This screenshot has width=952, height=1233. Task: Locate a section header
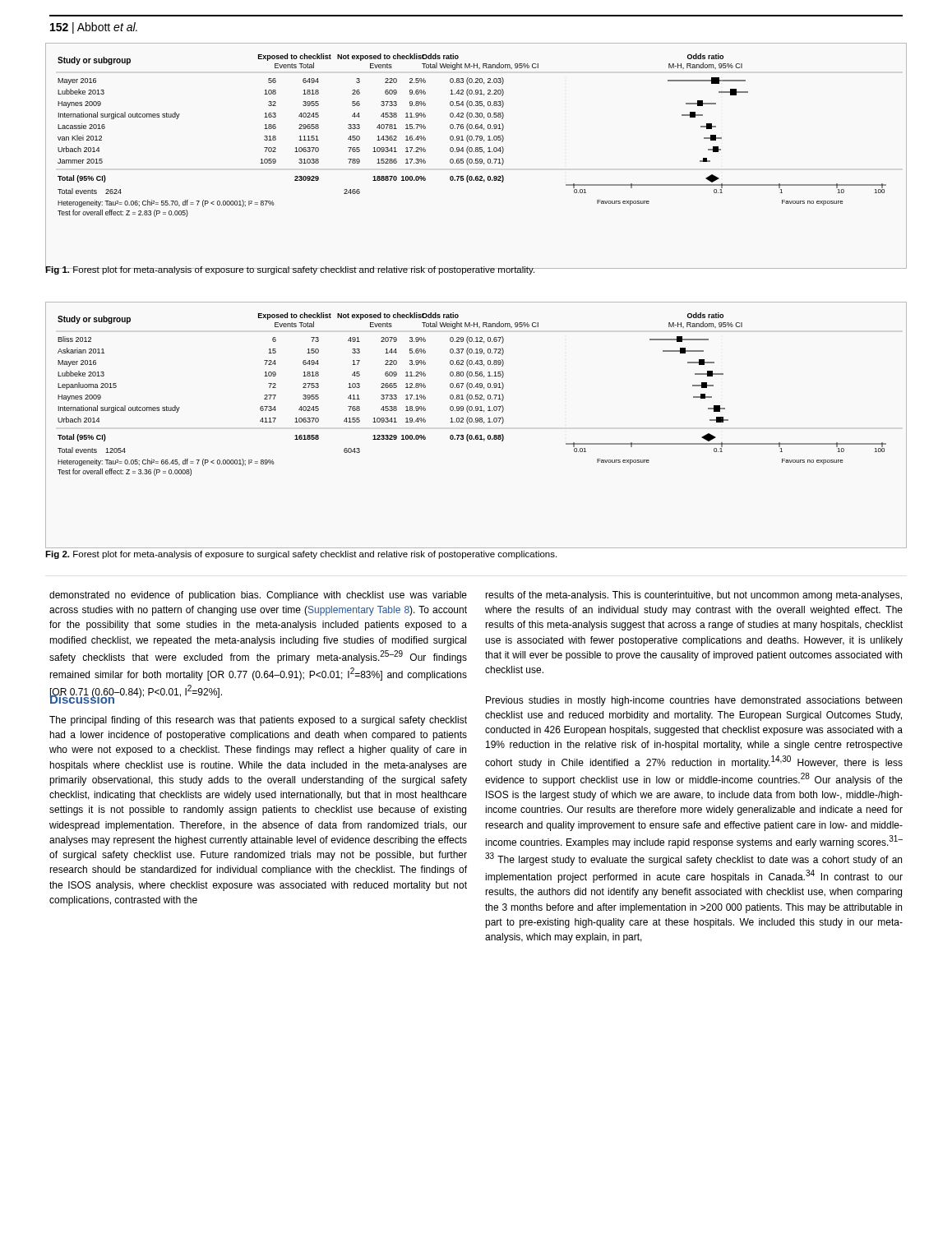[82, 699]
